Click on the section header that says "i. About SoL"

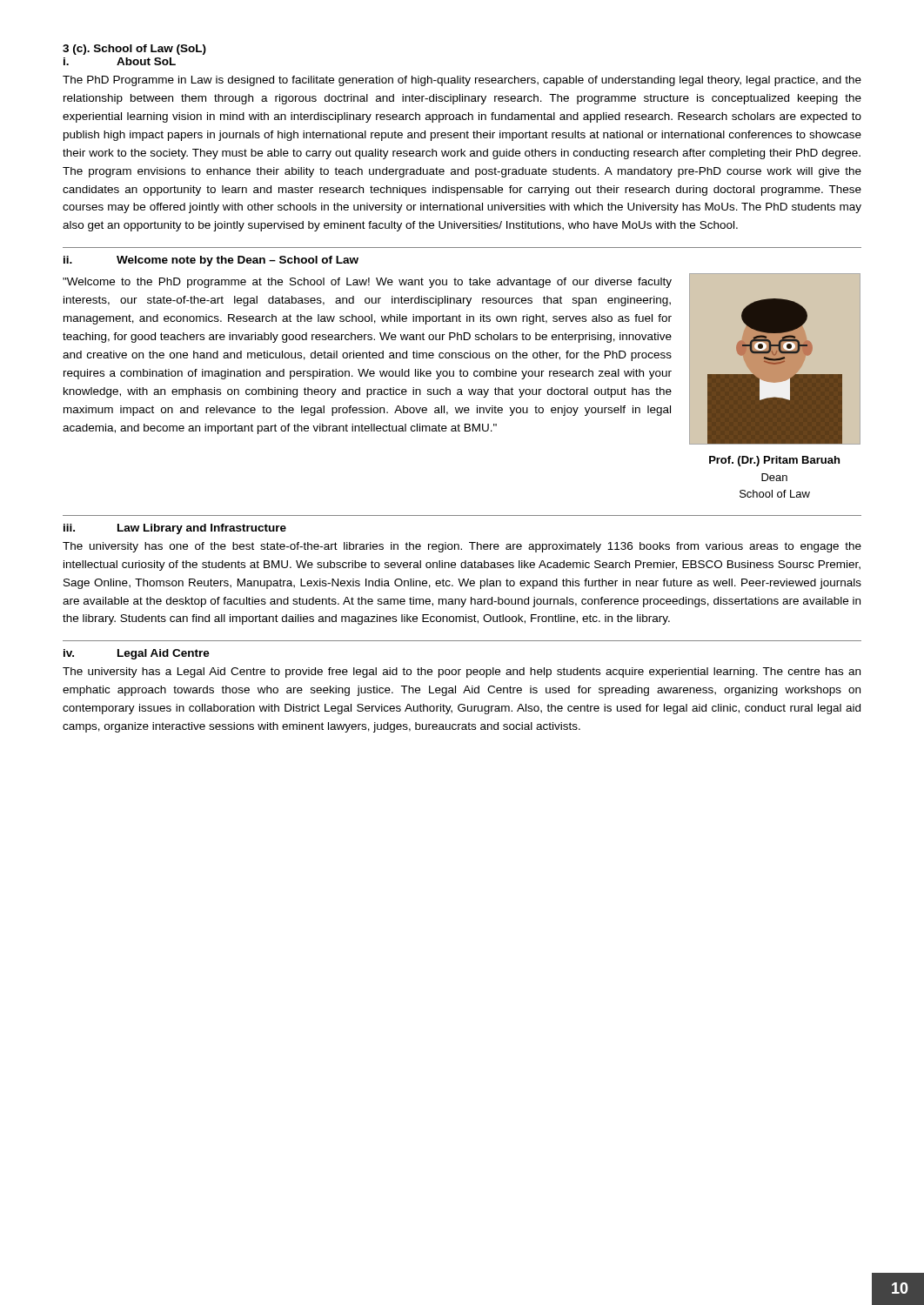(119, 61)
